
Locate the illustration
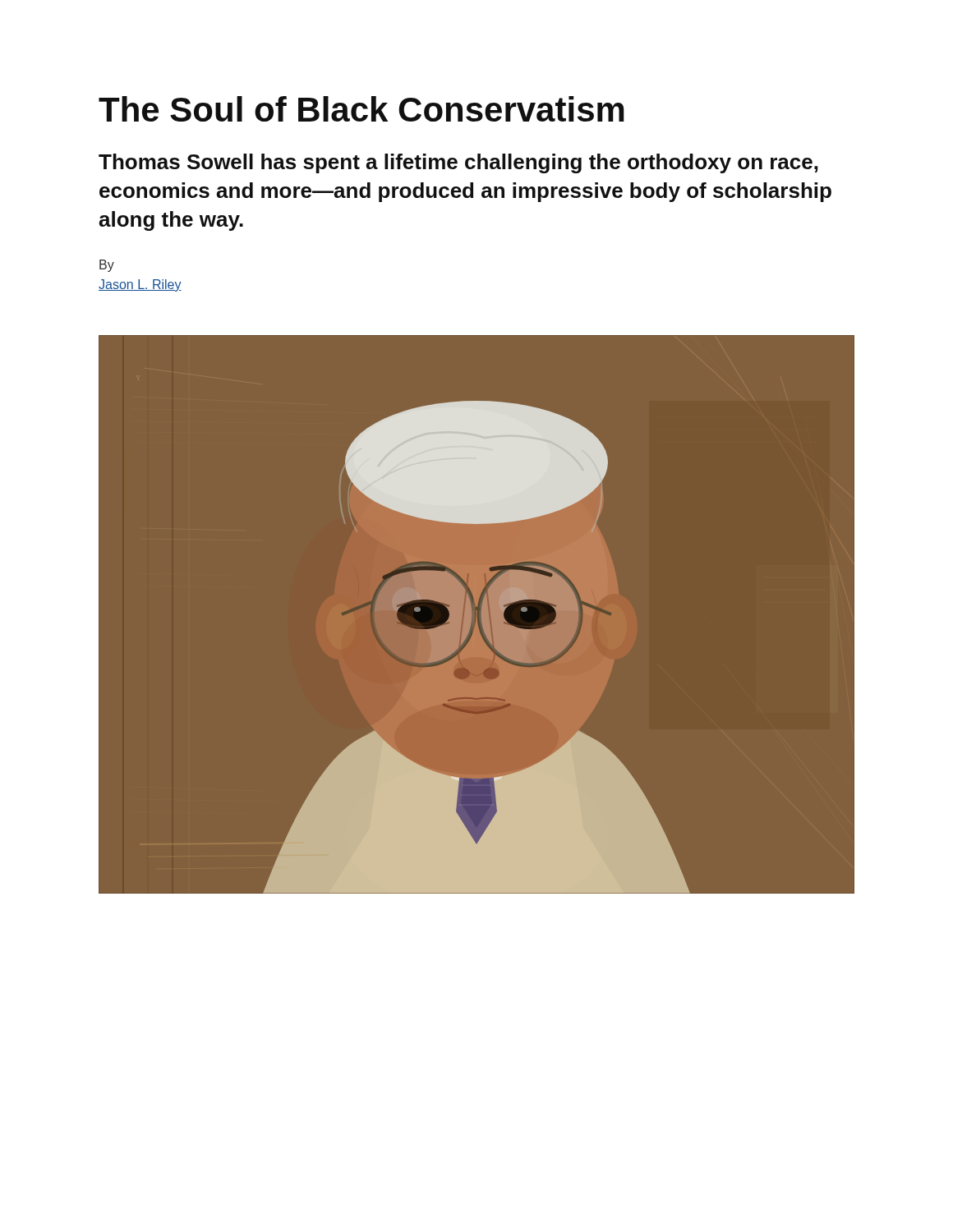(x=476, y=614)
